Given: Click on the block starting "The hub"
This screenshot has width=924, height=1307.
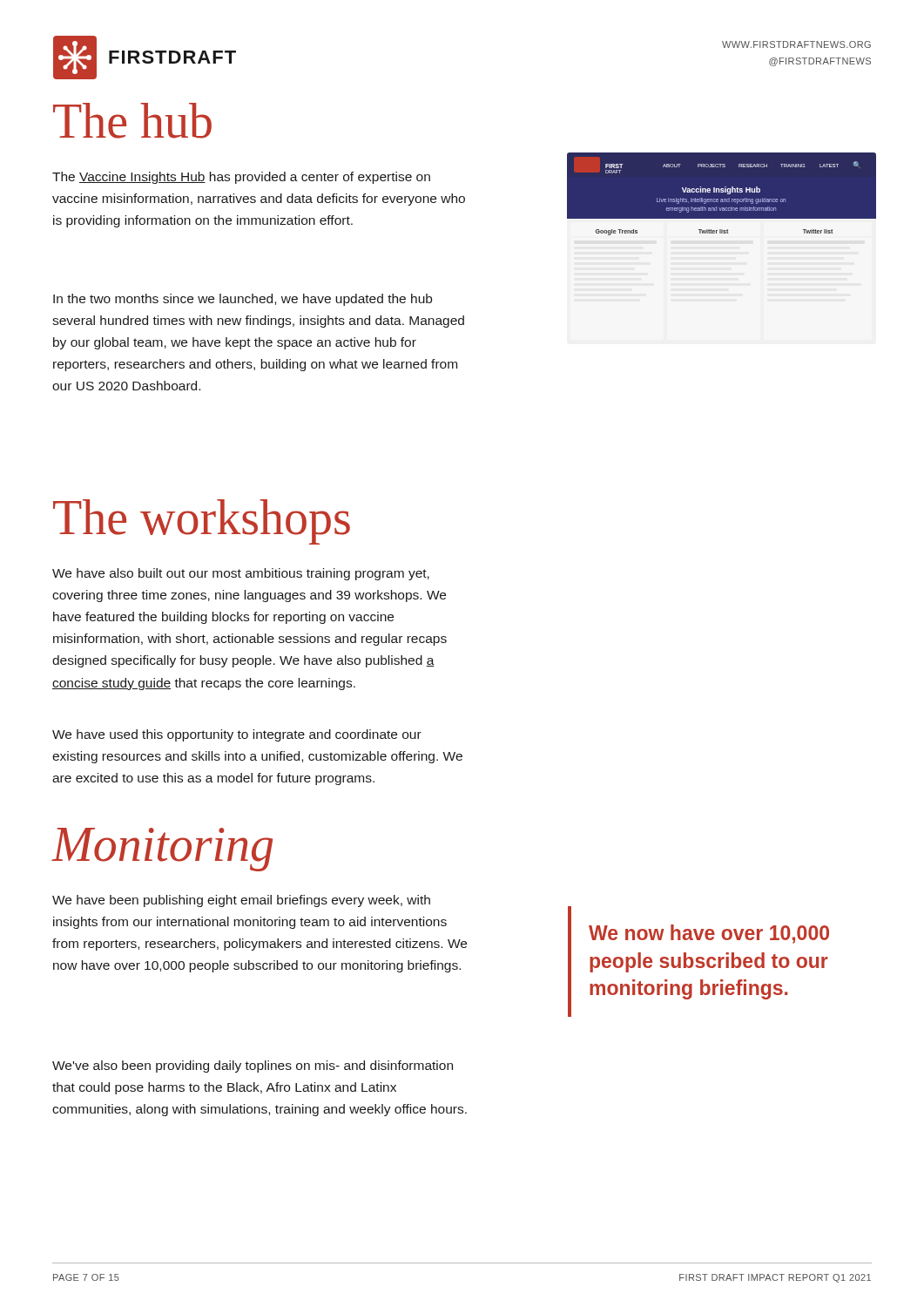Looking at the screenshot, I should click(133, 121).
